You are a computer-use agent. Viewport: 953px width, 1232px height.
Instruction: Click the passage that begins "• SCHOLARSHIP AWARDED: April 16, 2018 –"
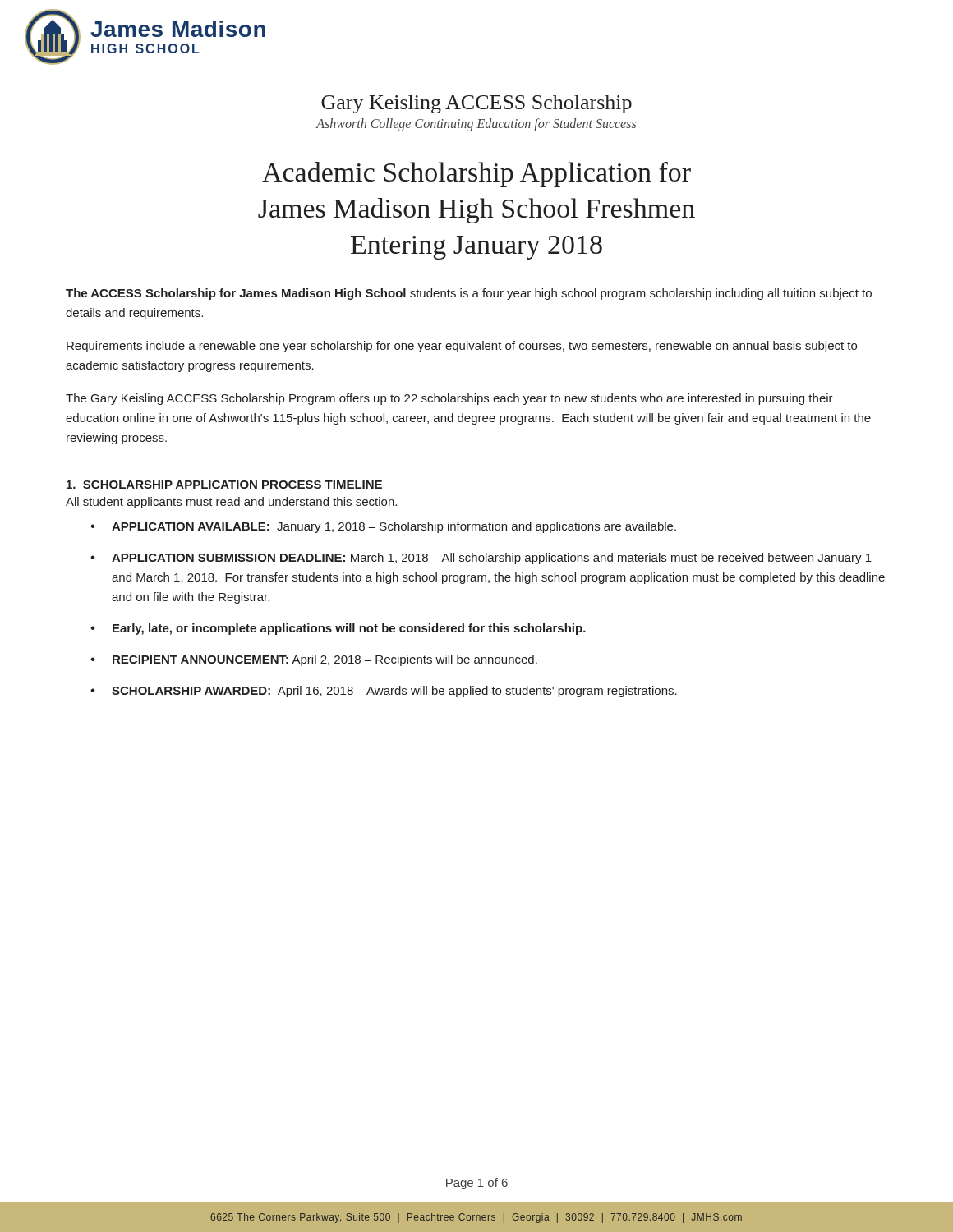tap(384, 690)
